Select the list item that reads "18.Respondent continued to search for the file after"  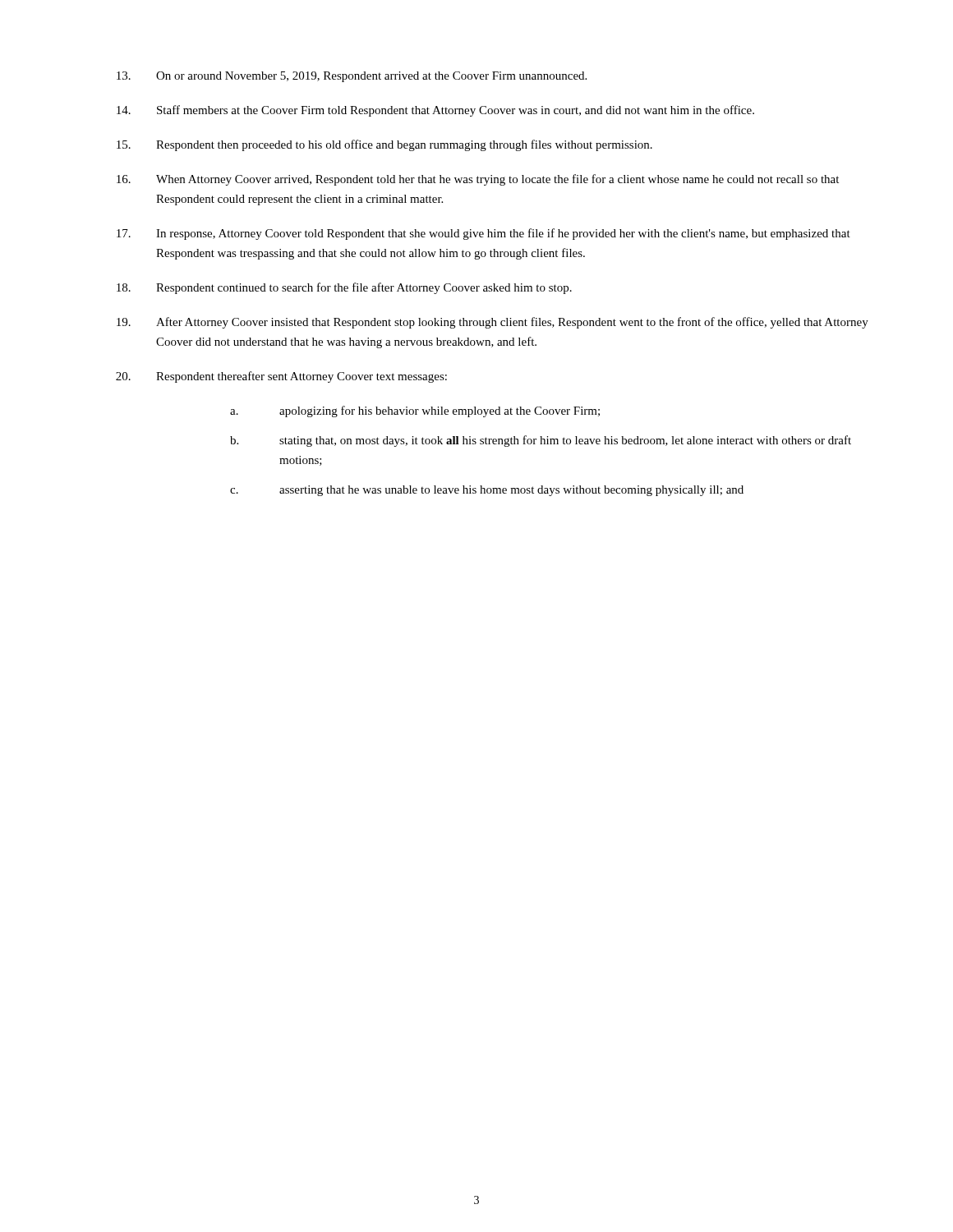(x=483, y=287)
